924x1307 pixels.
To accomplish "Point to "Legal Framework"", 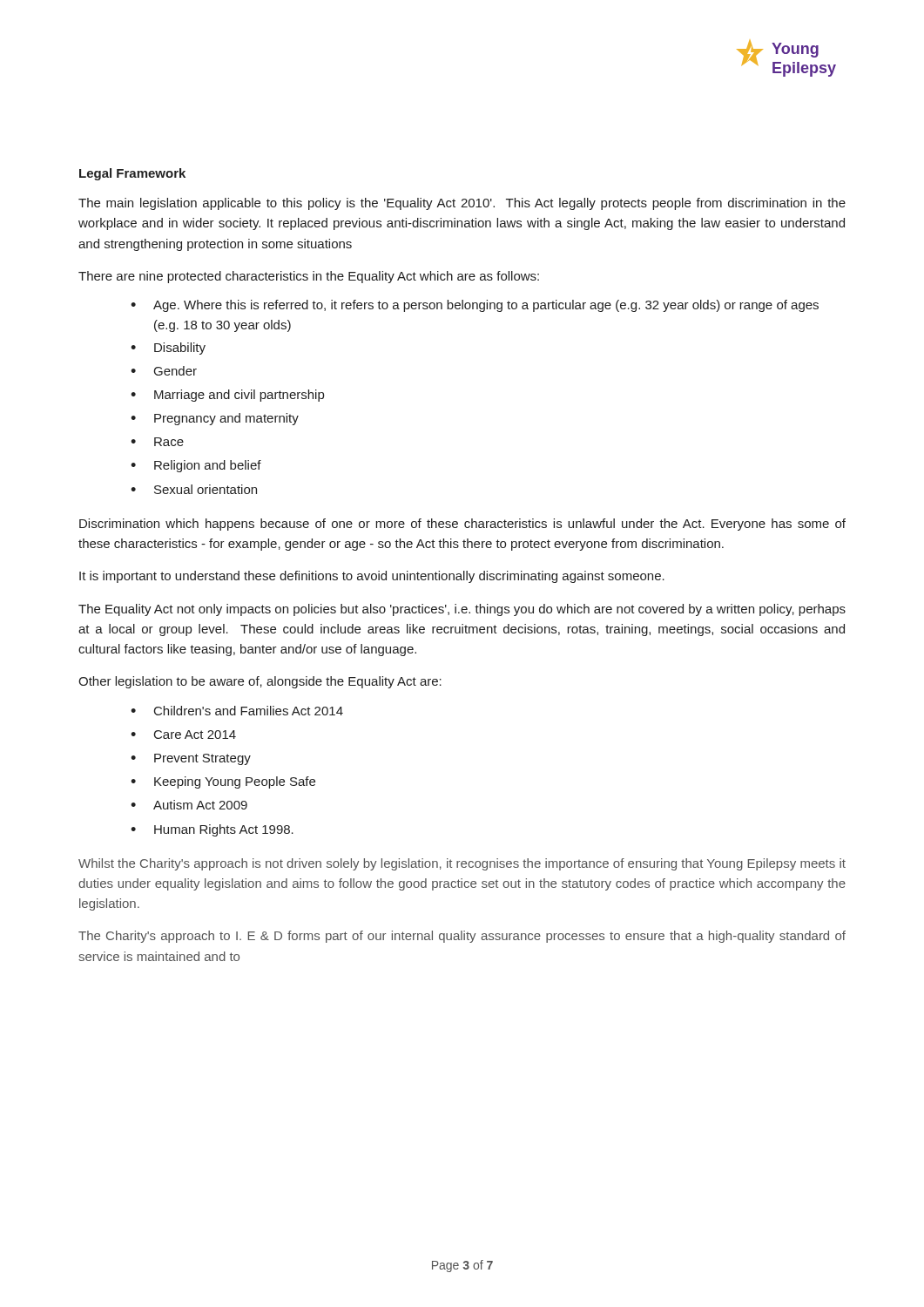I will point(132,173).
